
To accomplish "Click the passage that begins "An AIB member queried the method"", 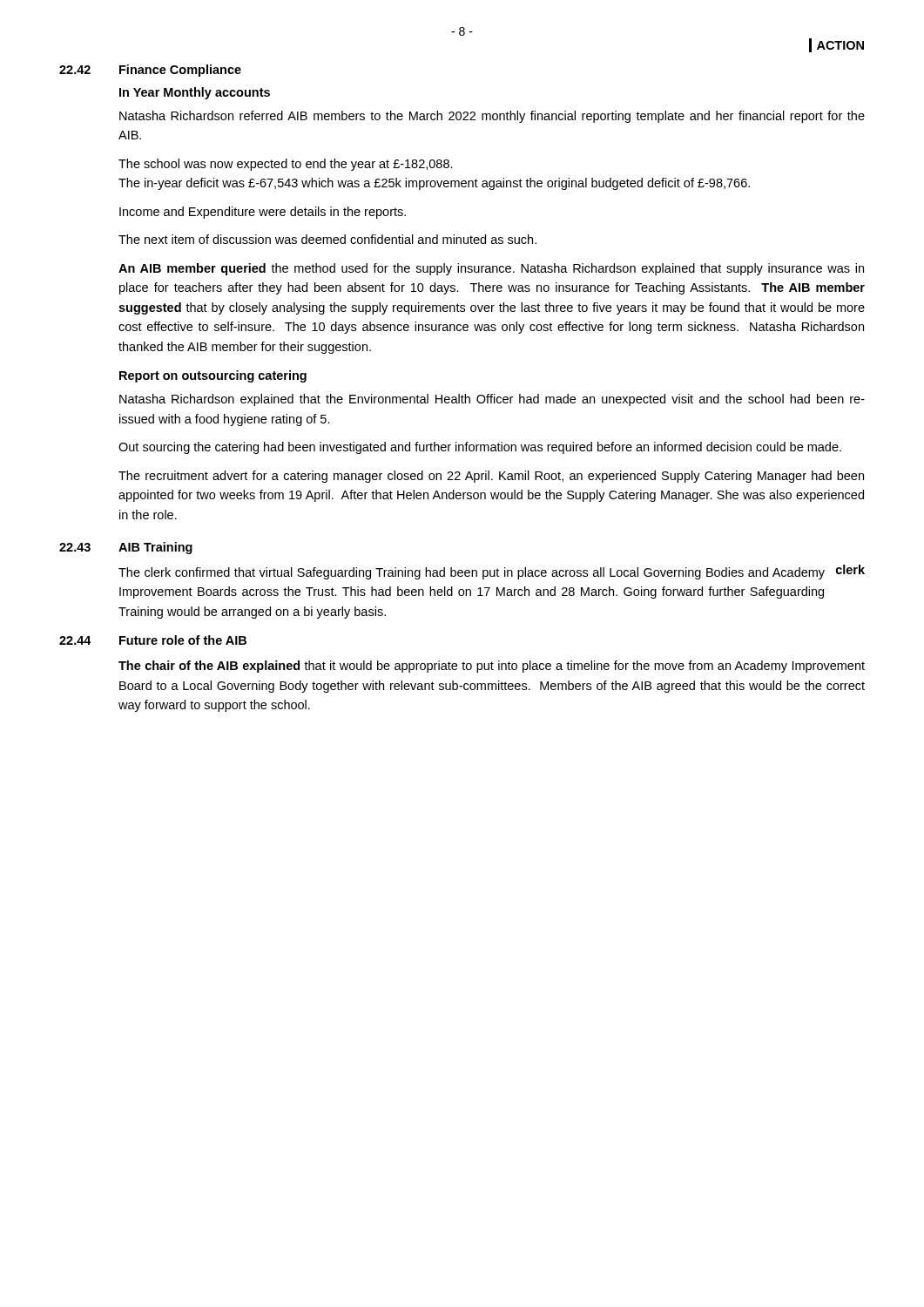I will 492,307.
